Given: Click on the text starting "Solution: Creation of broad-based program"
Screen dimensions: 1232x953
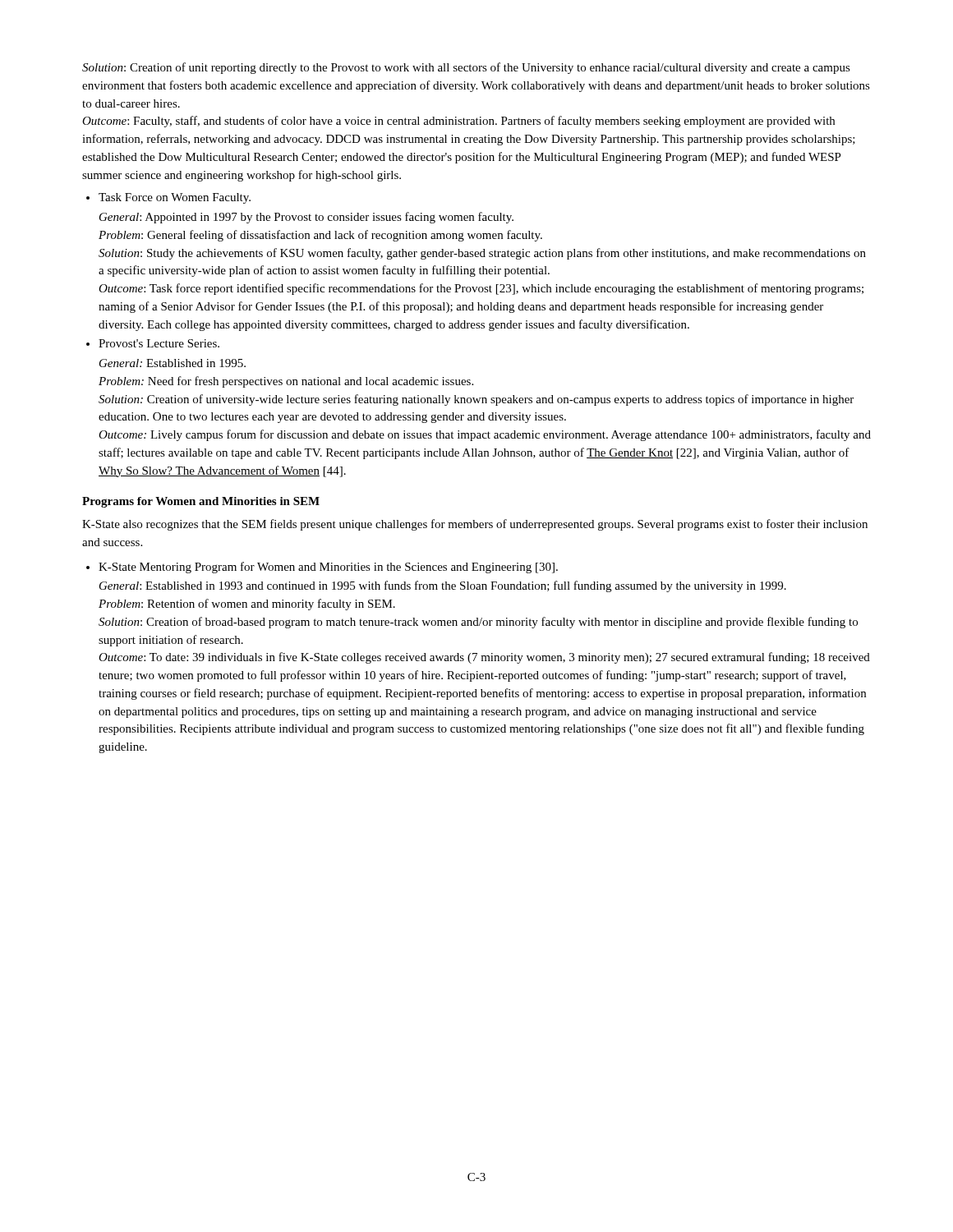Looking at the screenshot, I should pos(485,631).
